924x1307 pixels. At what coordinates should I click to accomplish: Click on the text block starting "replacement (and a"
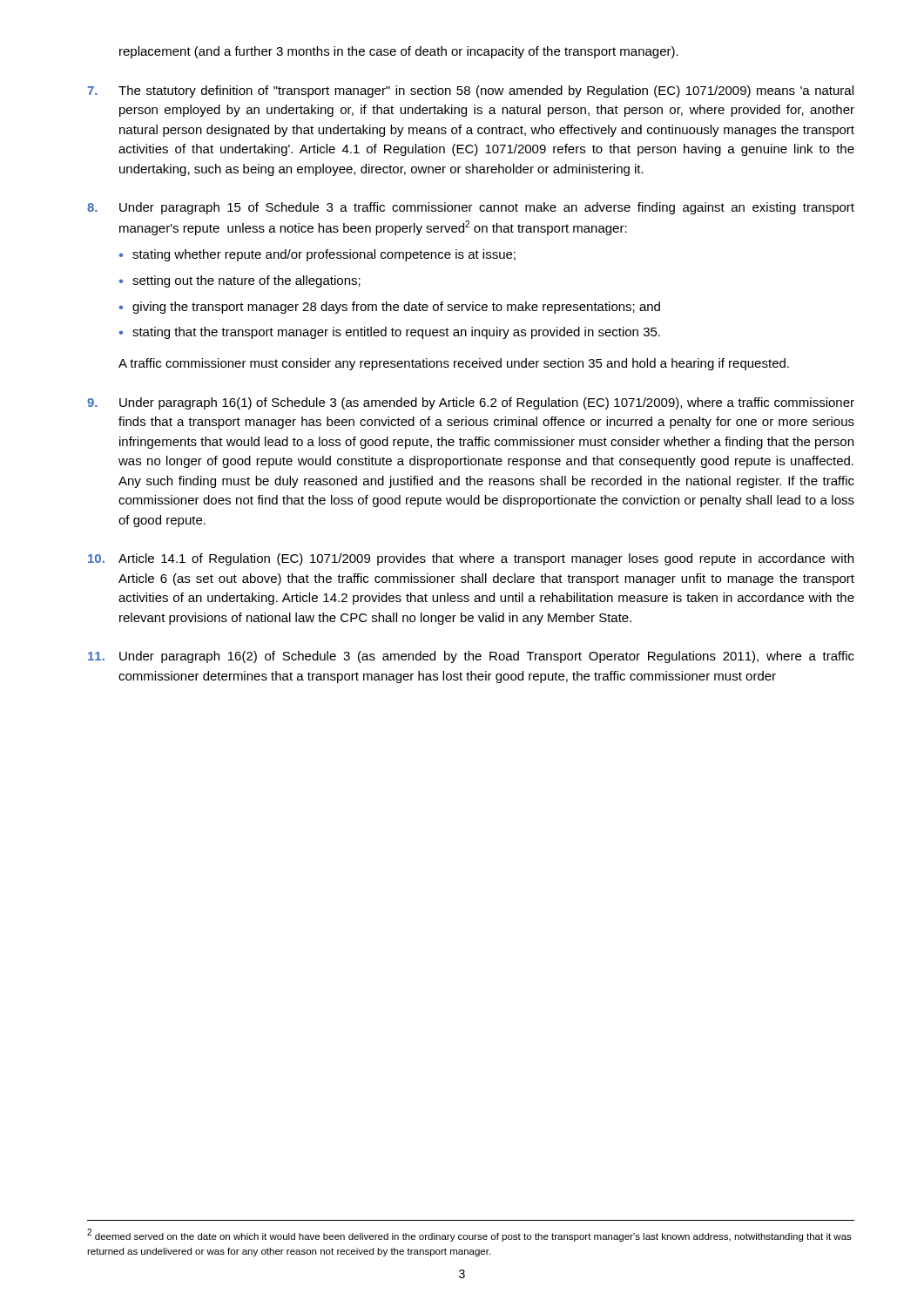click(x=399, y=51)
